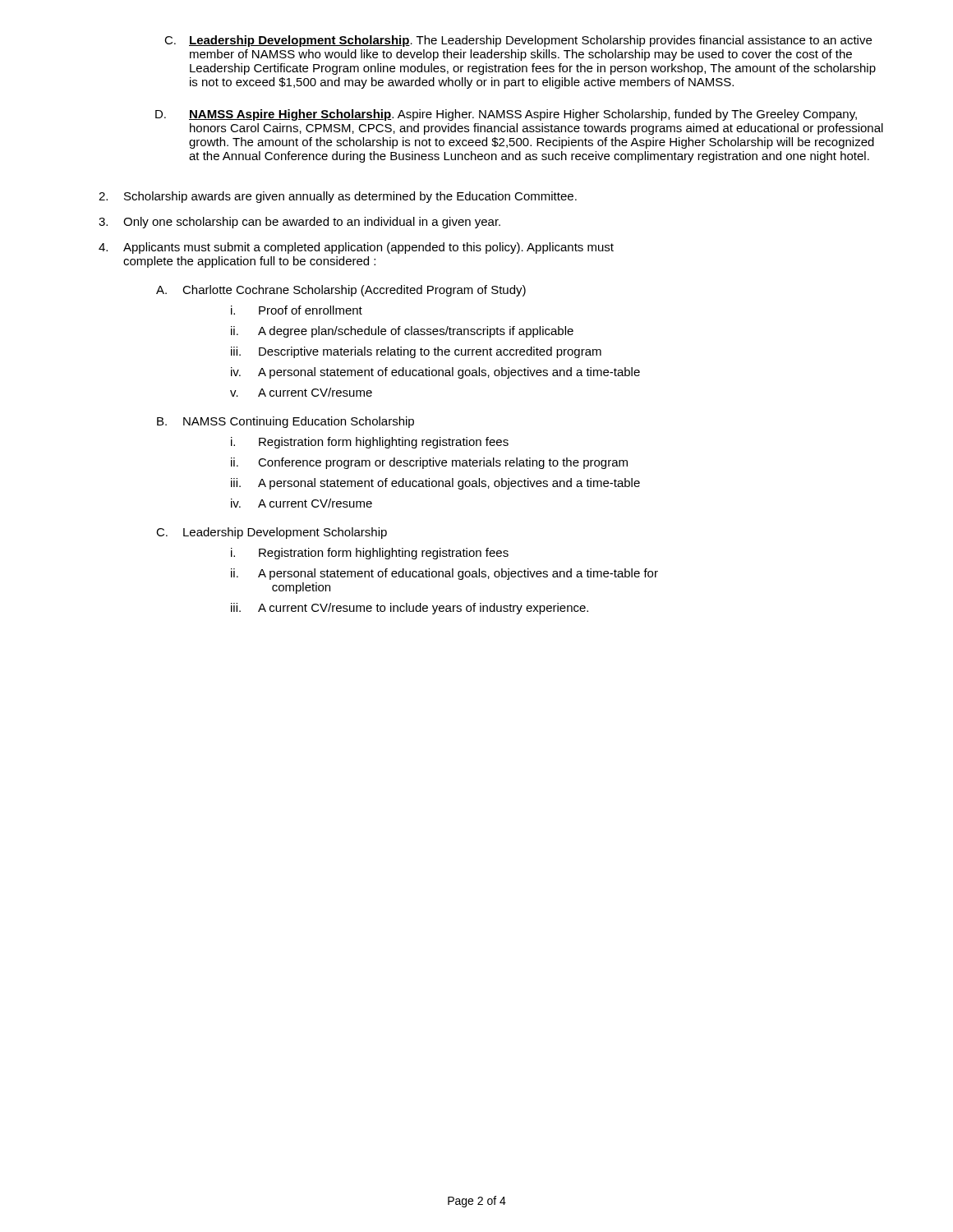Viewport: 953px width, 1232px height.
Task: Click on the list item that says "iii. A current CV/resume to include"
Action: pyautogui.click(x=410, y=607)
